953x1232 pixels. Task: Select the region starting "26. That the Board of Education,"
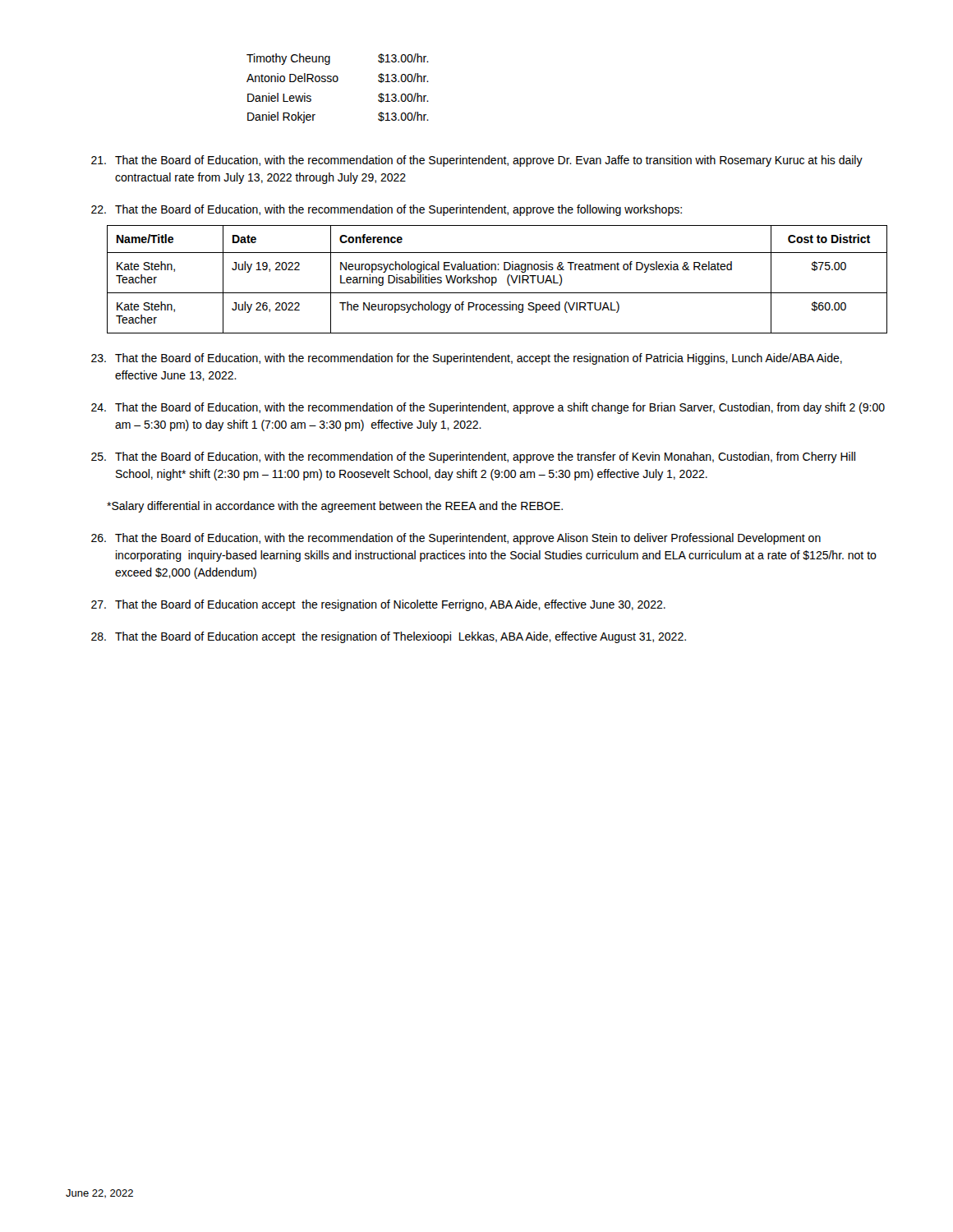coord(476,556)
